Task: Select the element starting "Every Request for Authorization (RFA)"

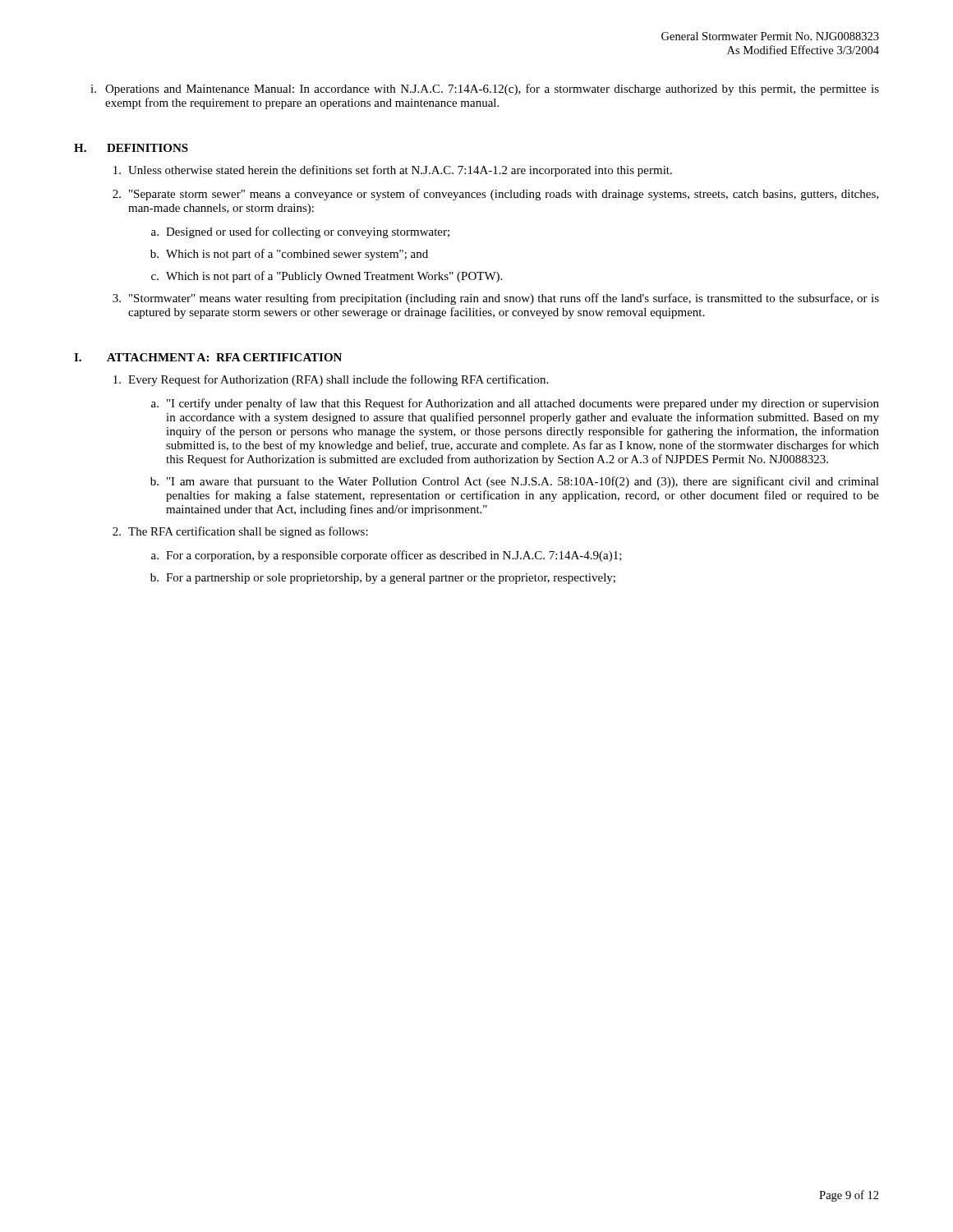Action: pos(489,380)
